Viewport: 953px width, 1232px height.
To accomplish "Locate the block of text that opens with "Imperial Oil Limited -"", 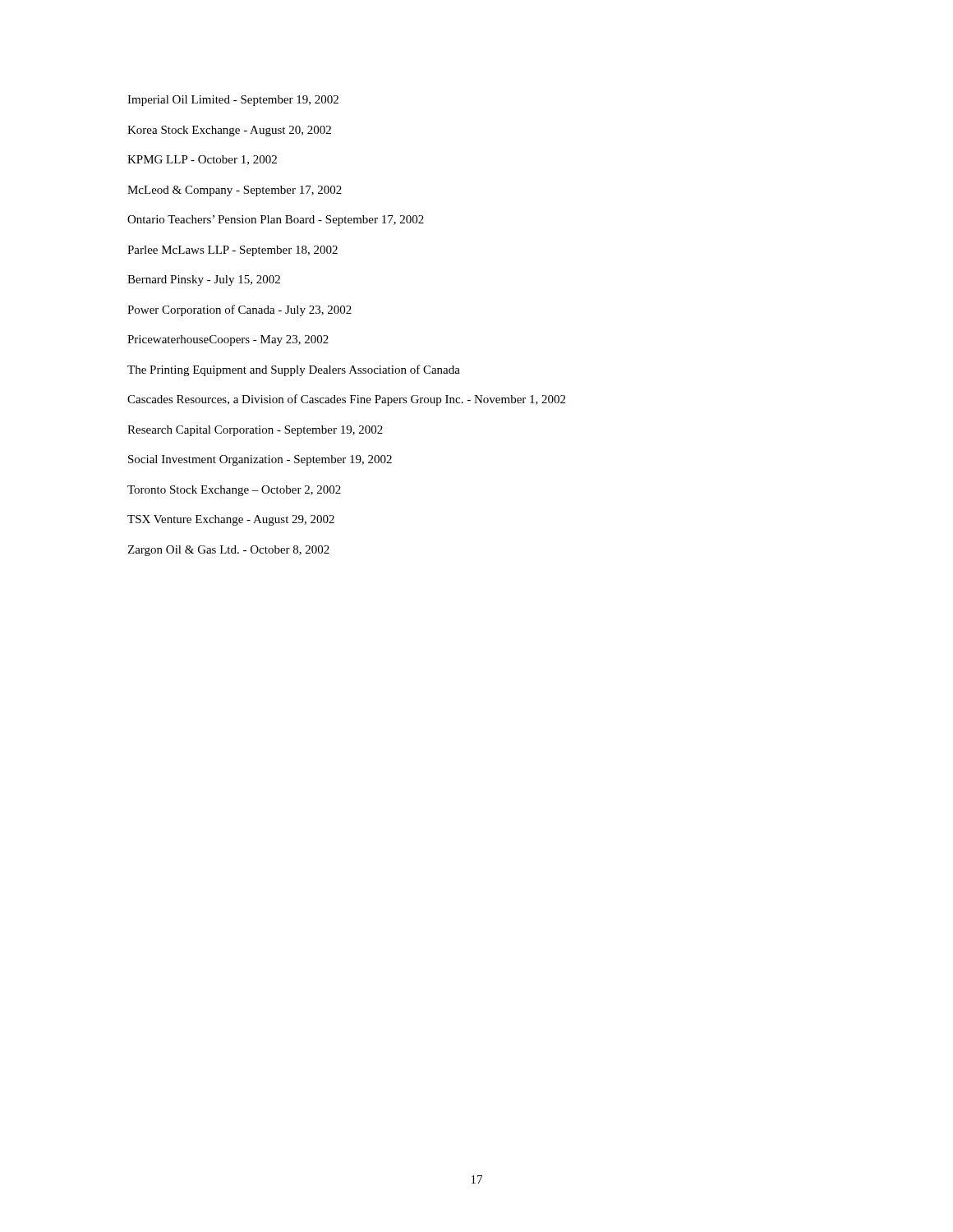I will (233, 99).
